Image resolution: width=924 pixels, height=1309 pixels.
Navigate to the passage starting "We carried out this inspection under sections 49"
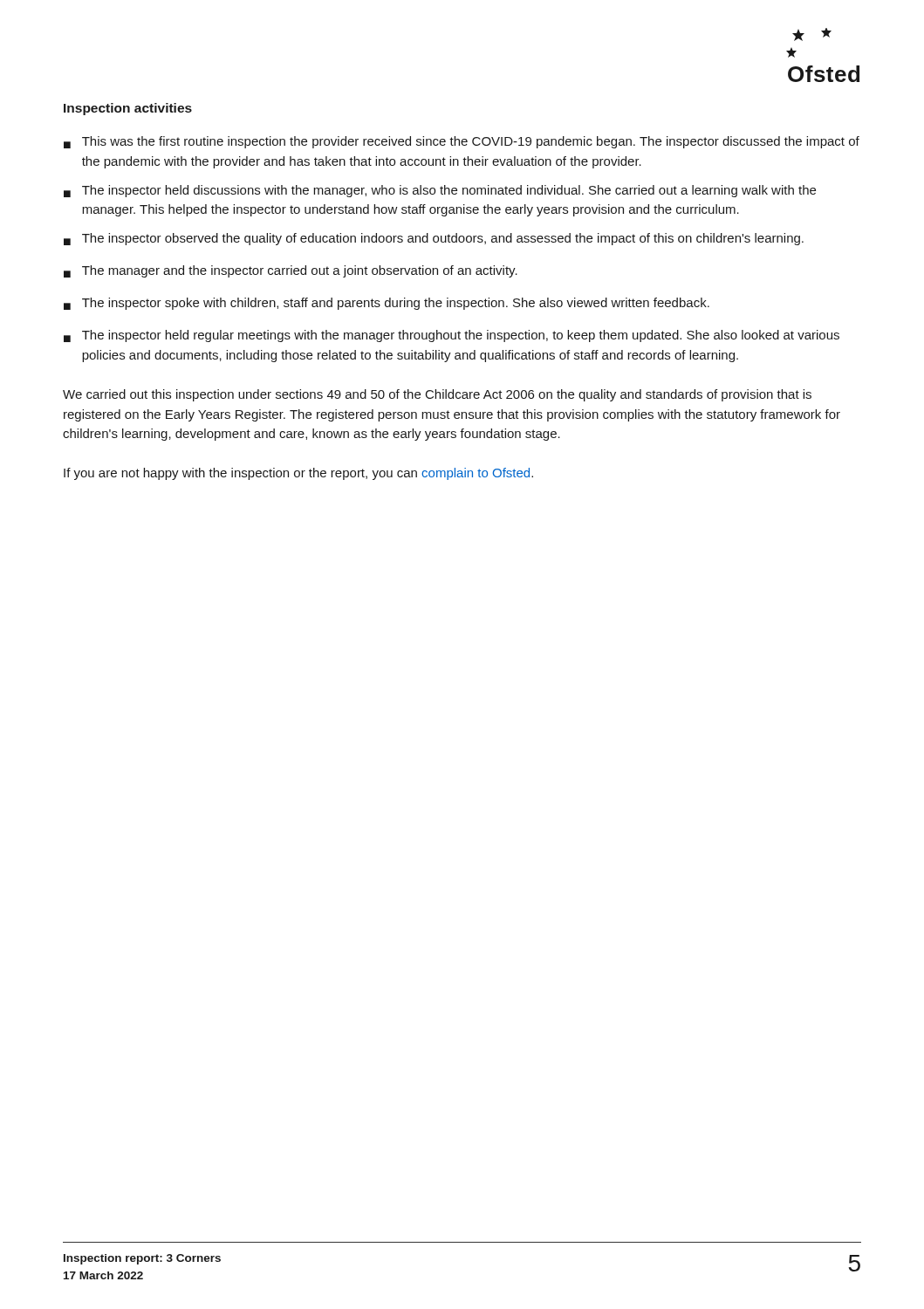pyautogui.click(x=452, y=414)
